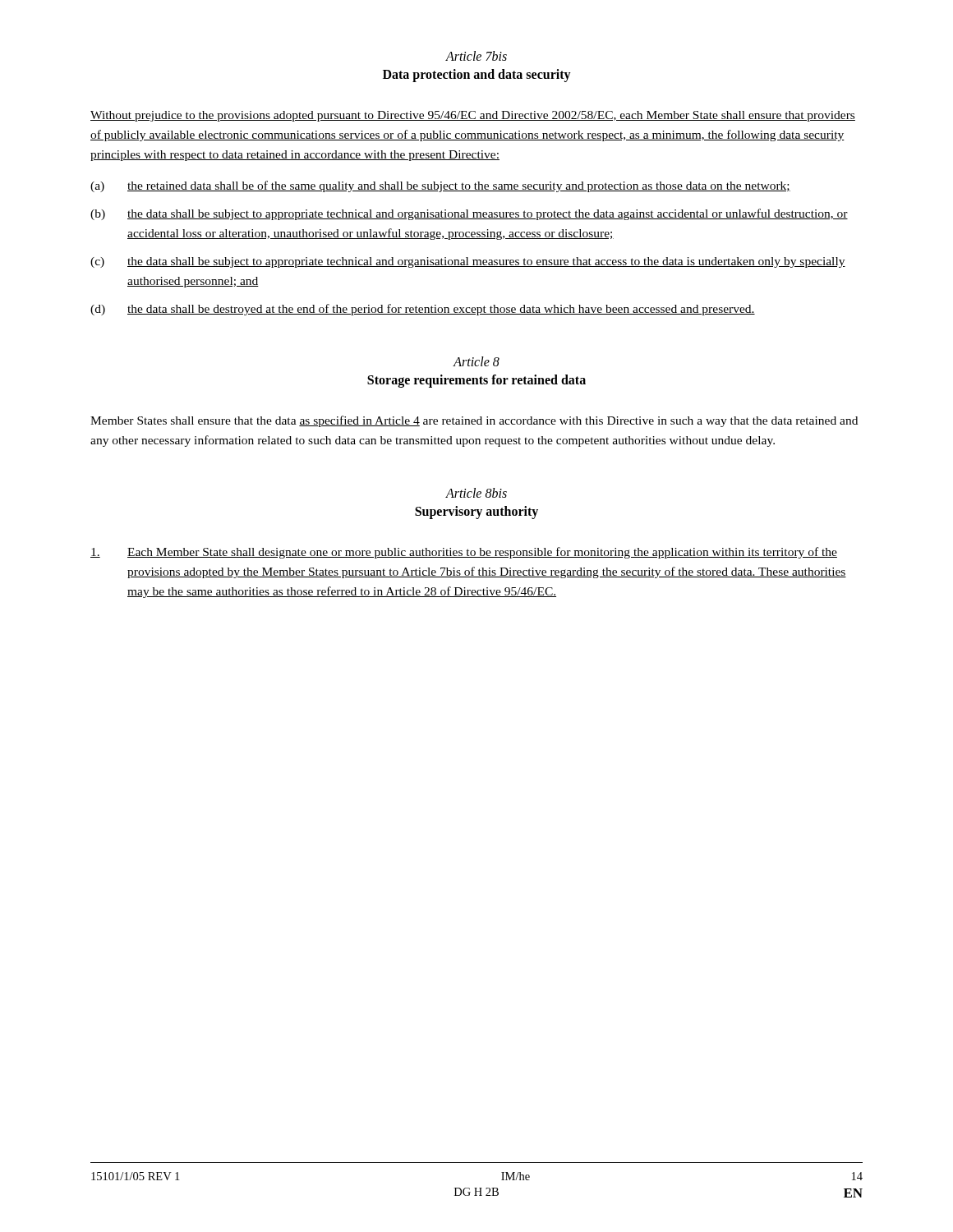Locate the list item with the text "(a) the retained data shall be of"

[x=476, y=186]
